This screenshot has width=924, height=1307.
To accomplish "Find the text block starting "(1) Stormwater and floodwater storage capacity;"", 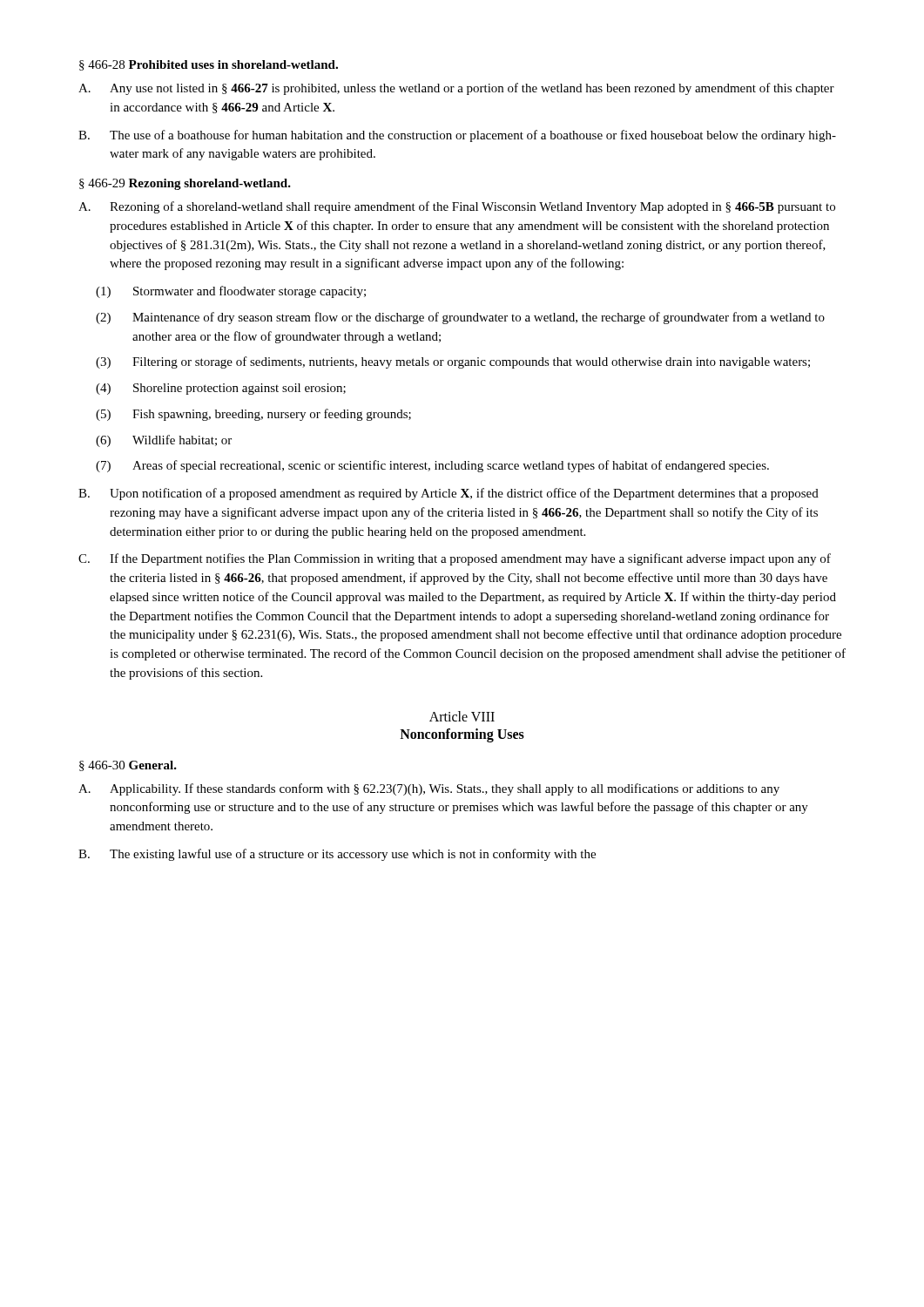I will pyautogui.click(x=231, y=292).
